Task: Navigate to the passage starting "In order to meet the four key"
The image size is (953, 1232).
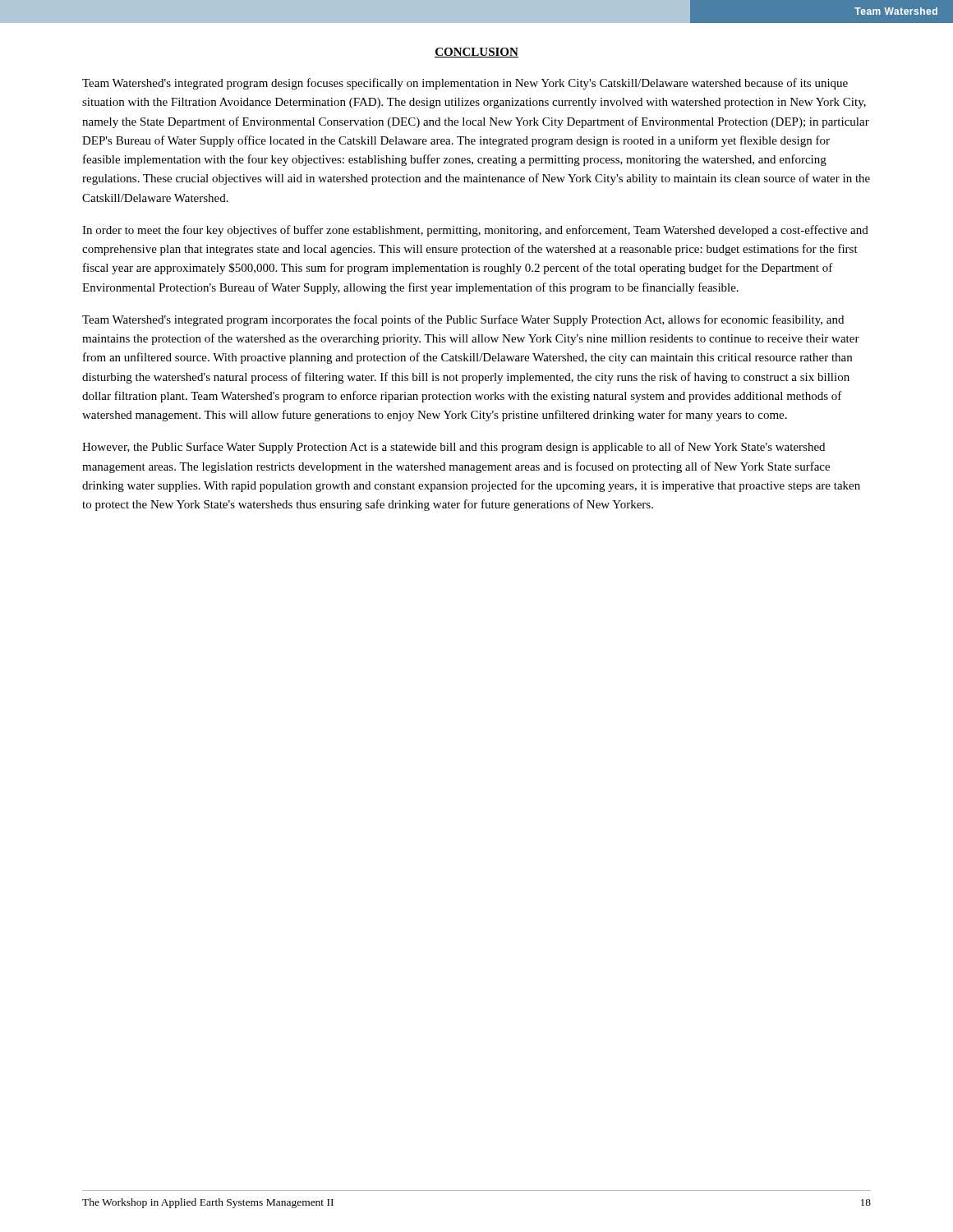Action: pos(475,258)
